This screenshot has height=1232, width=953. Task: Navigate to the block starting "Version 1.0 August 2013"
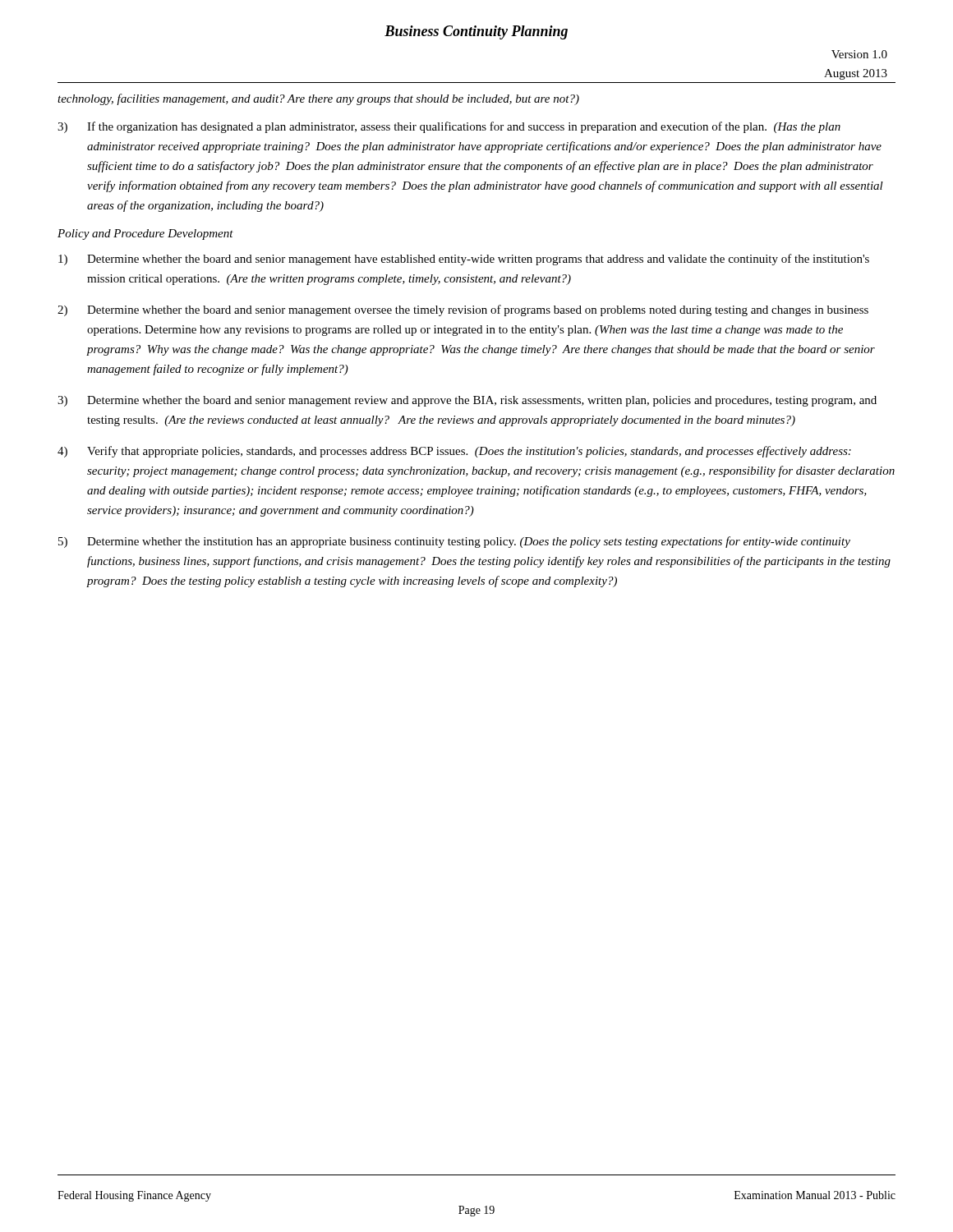856,63
